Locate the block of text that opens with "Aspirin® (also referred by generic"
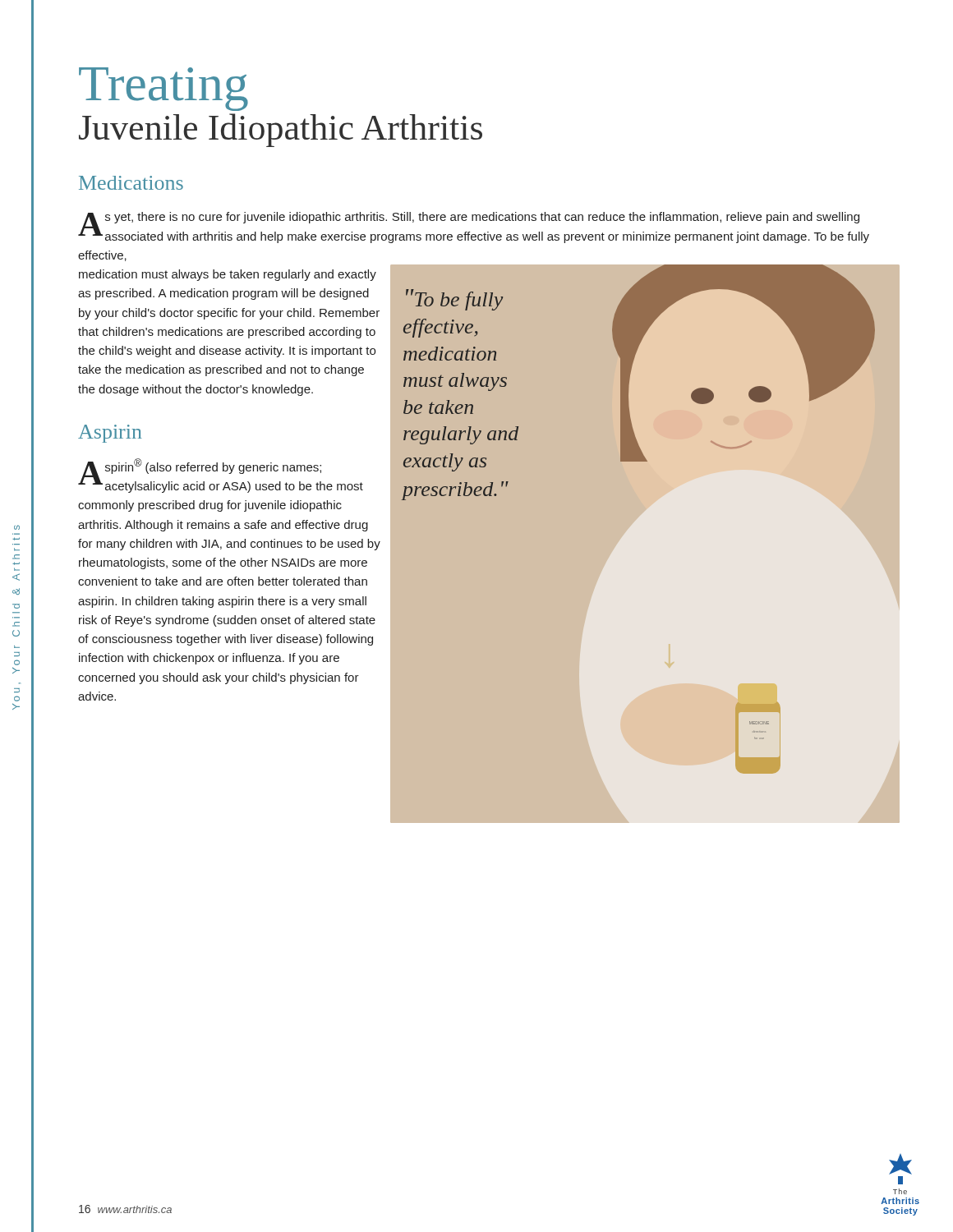Viewport: 953px width, 1232px height. point(229,579)
